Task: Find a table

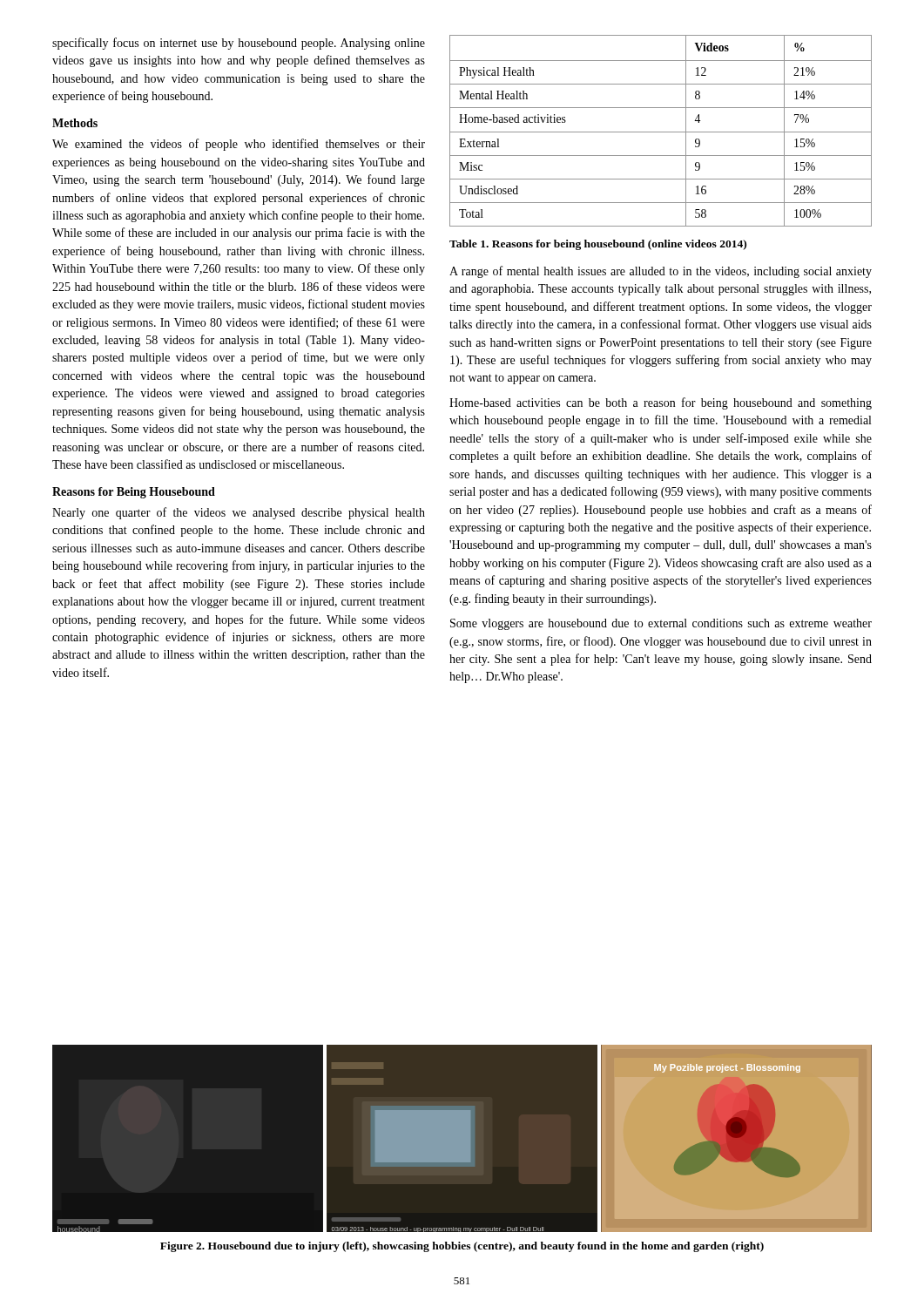Action: tap(661, 131)
